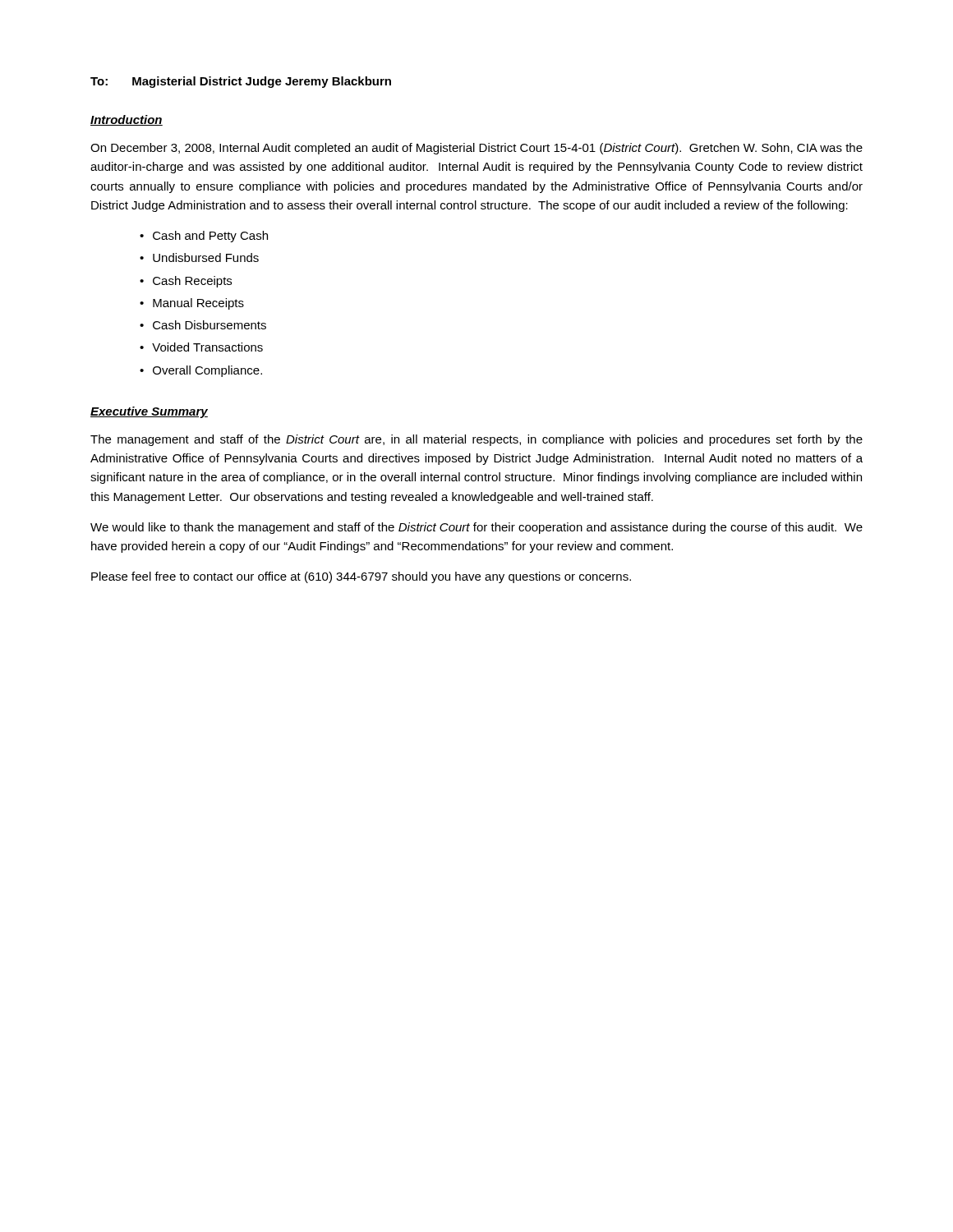Image resolution: width=953 pixels, height=1232 pixels.
Task: Click on the list item with the text "•Cash and Petty Cash"
Action: click(204, 235)
